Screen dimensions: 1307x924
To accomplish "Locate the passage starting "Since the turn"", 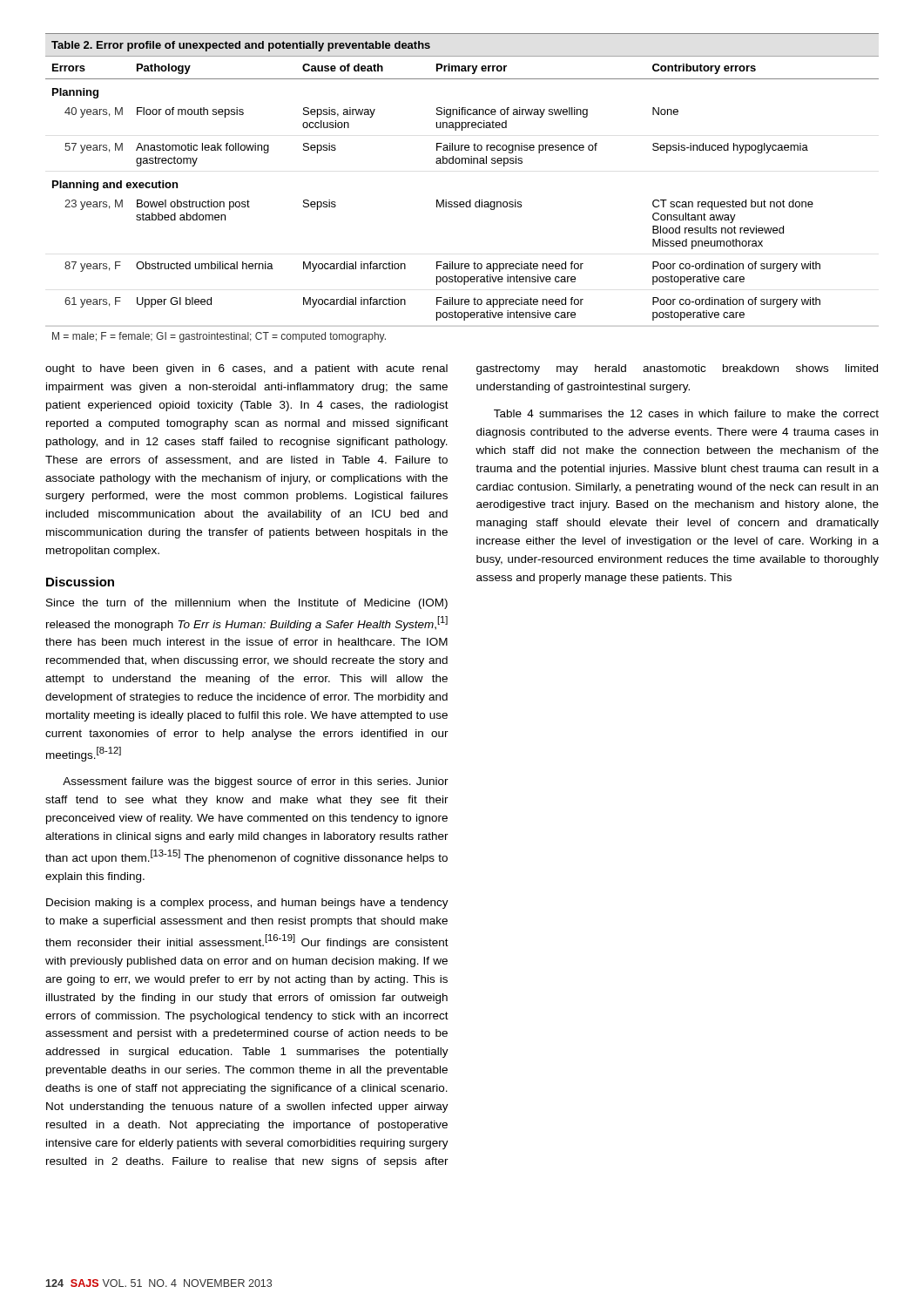I will click(x=247, y=740).
